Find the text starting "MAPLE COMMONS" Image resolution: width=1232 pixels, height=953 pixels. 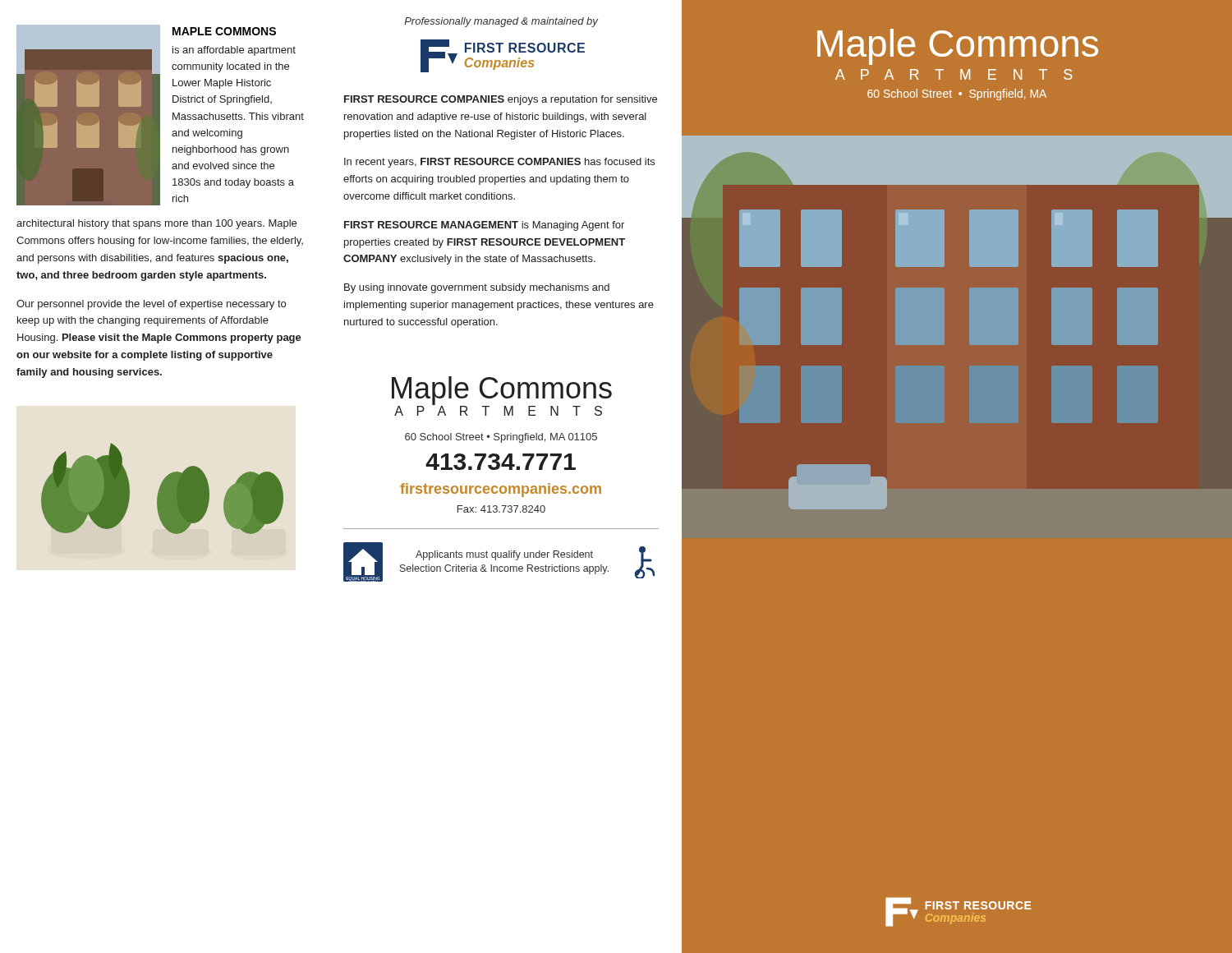[224, 31]
